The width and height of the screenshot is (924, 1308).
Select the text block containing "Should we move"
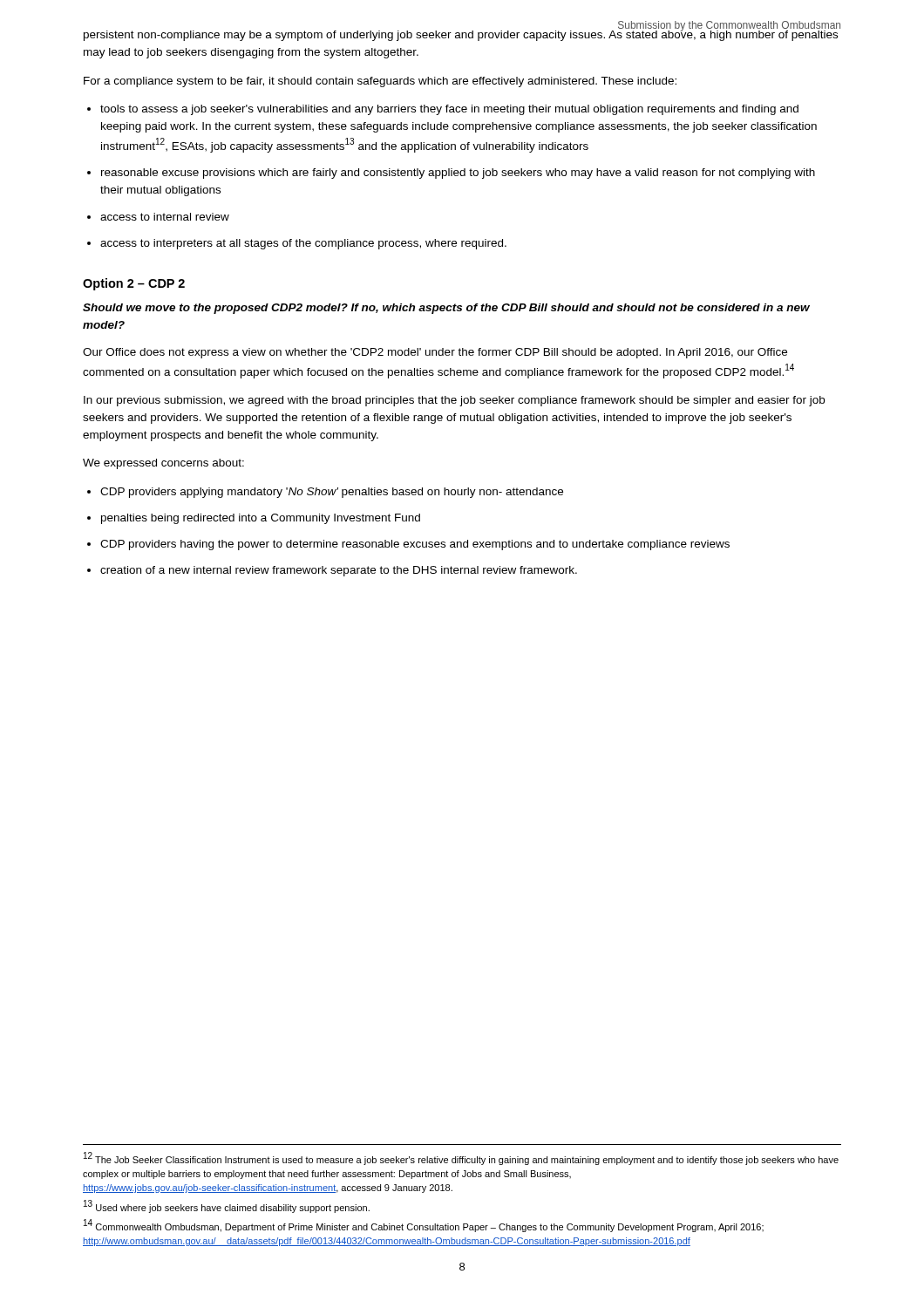446,316
